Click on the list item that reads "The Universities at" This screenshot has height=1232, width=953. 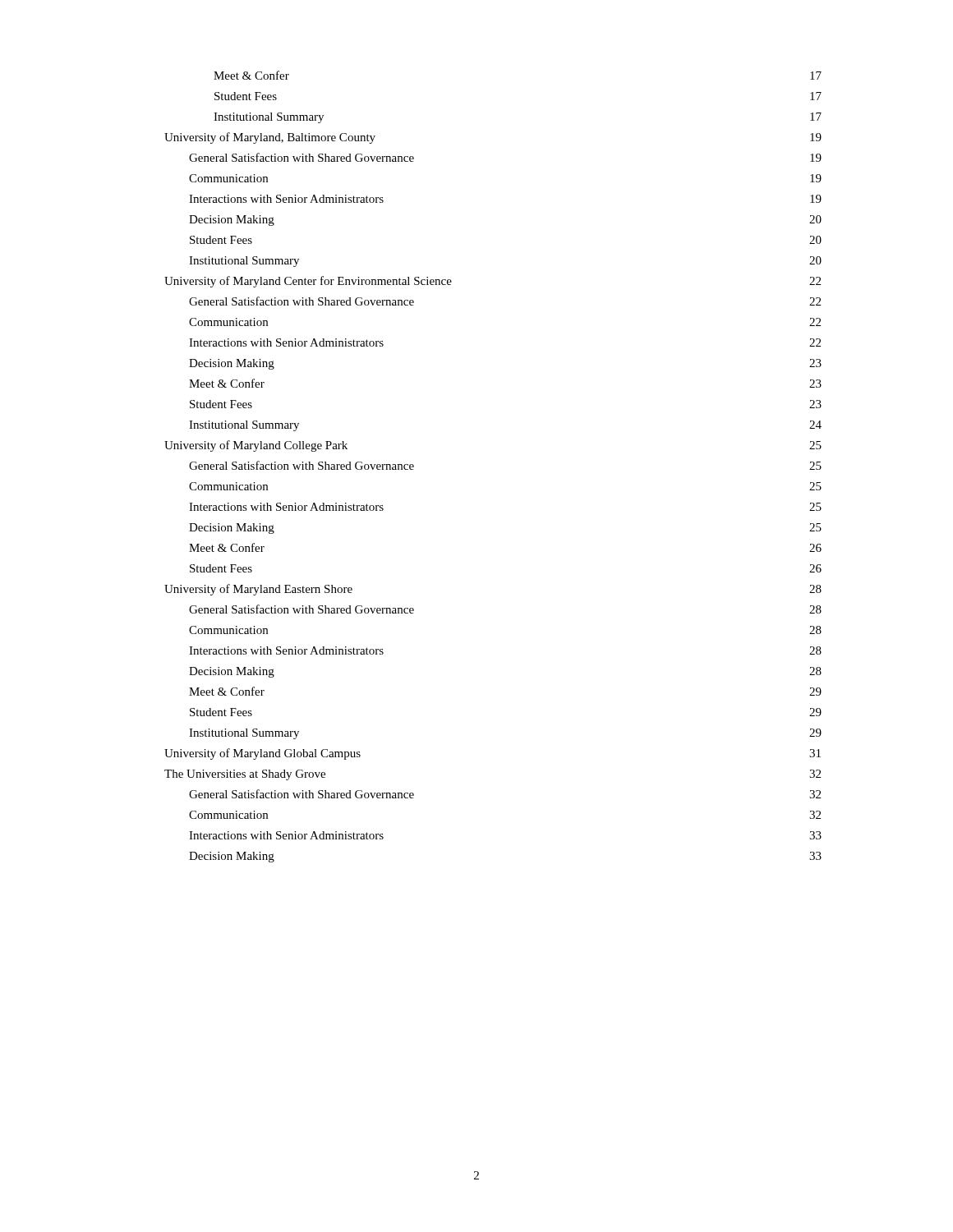click(244, 775)
